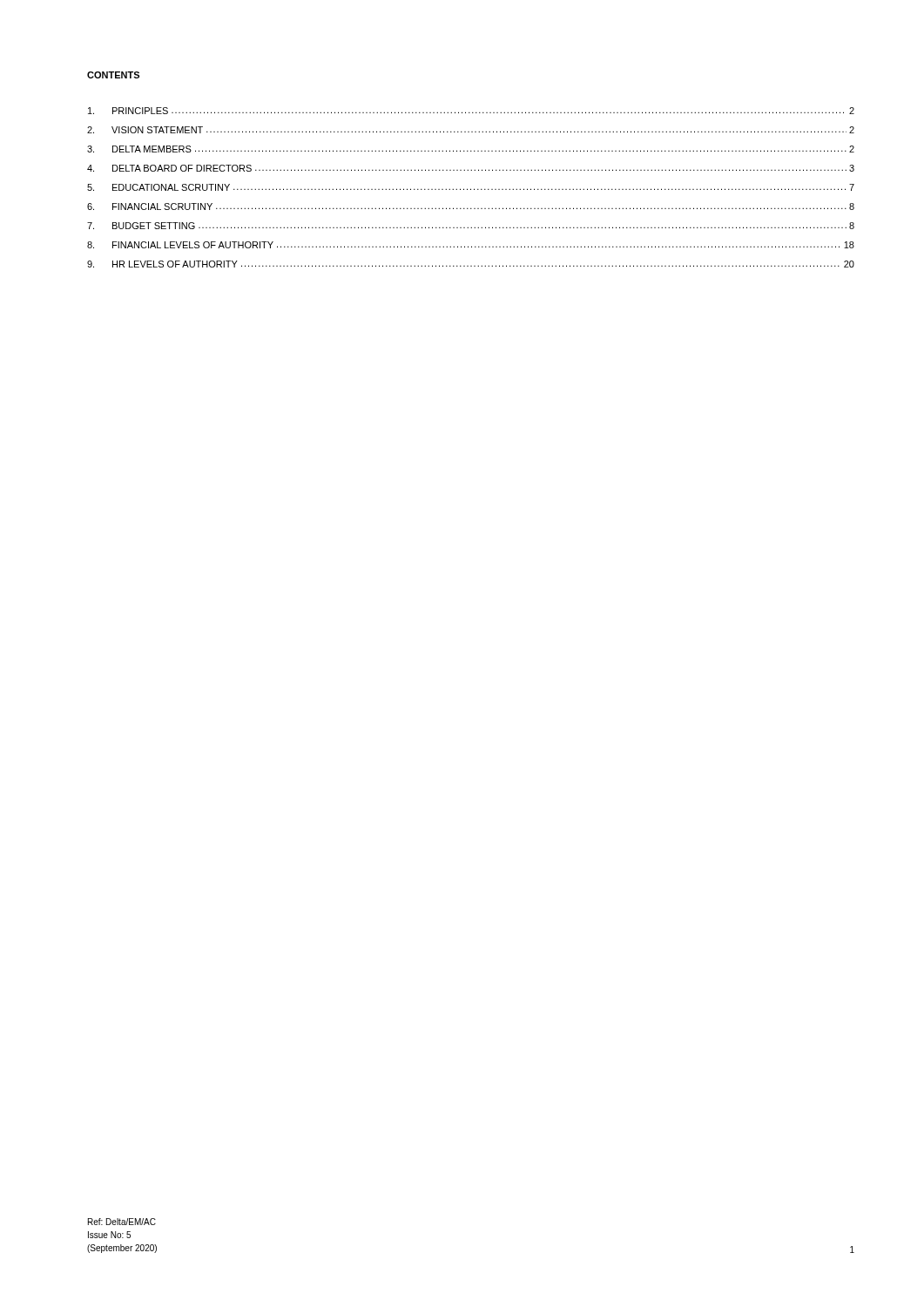924x1307 pixels.
Task: Locate the block of text that opens with "9. HR LEVELS"
Action: (471, 264)
